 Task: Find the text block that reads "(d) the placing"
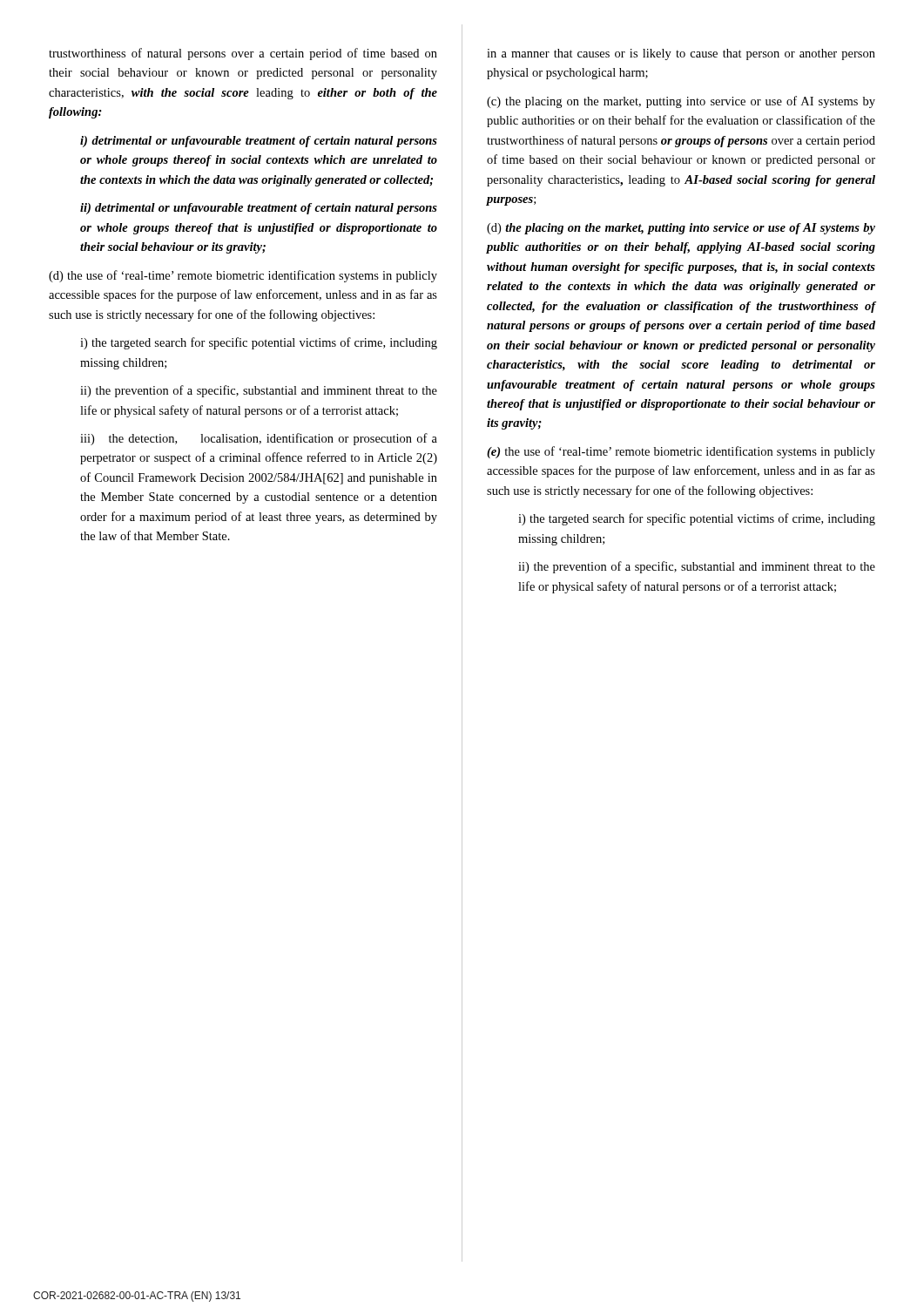pos(681,325)
